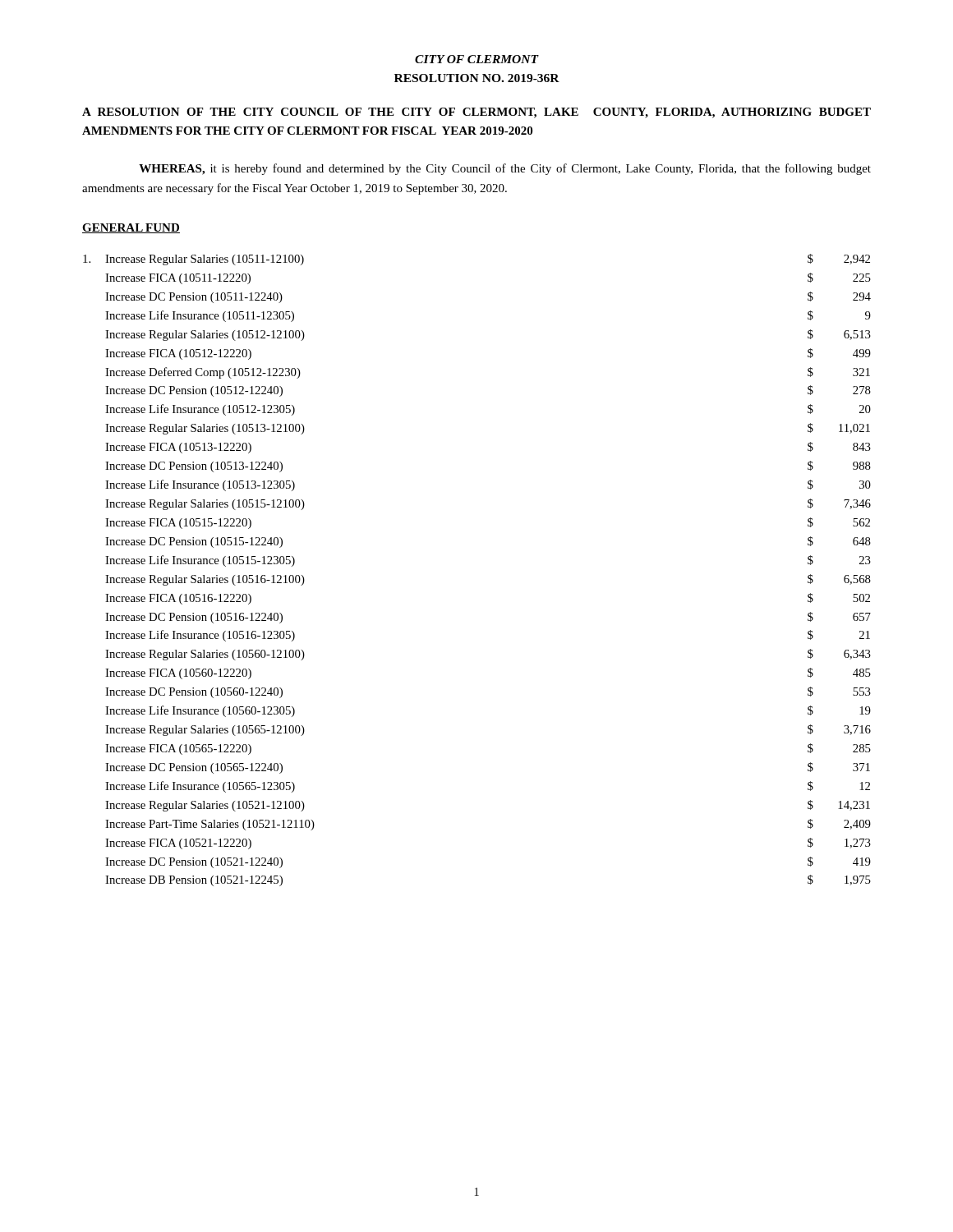Screen dimensions: 1232x953
Task: Point to "GENERAL FUND"
Action: [x=131, y=227]
